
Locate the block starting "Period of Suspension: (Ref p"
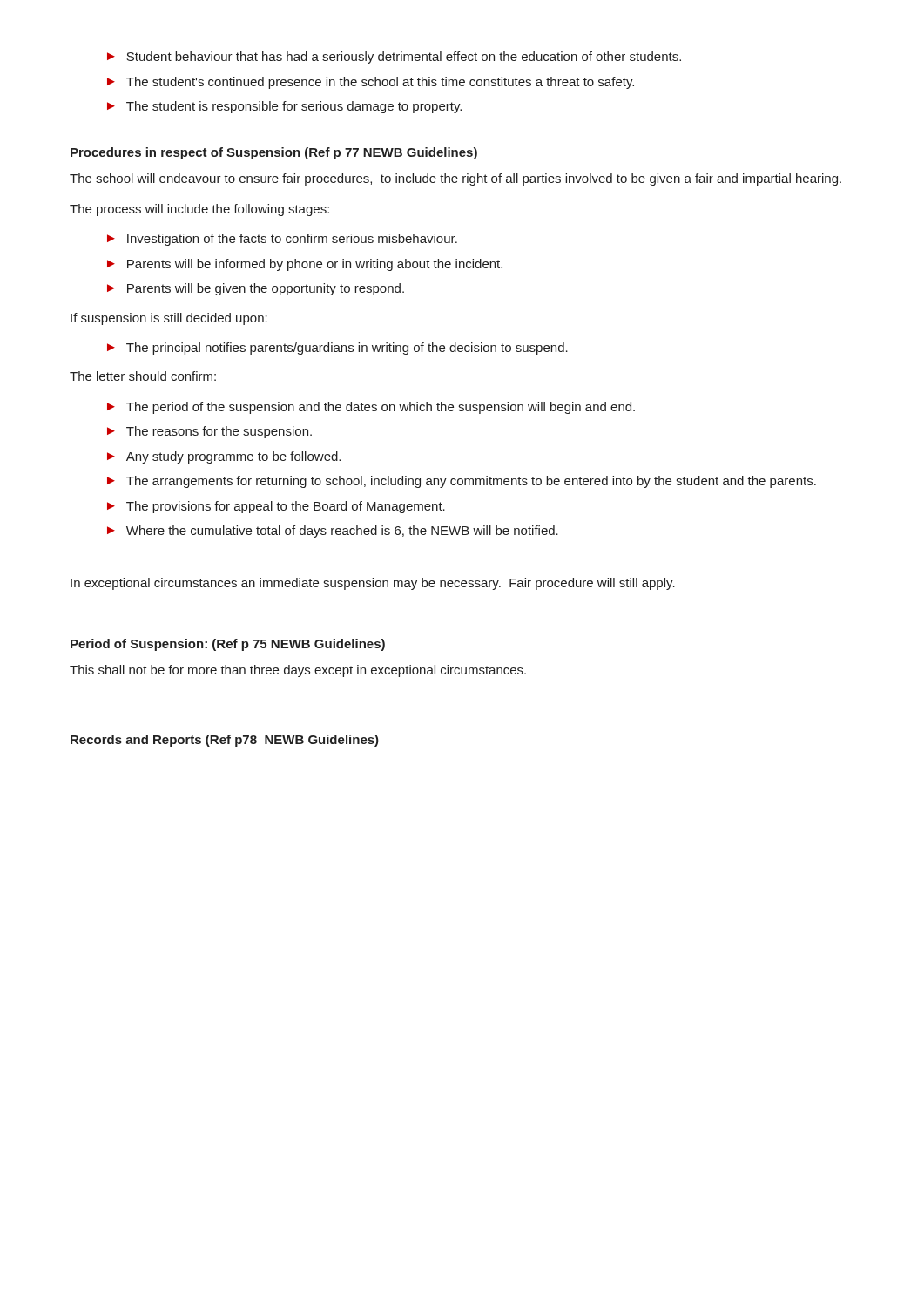[228, 643]
